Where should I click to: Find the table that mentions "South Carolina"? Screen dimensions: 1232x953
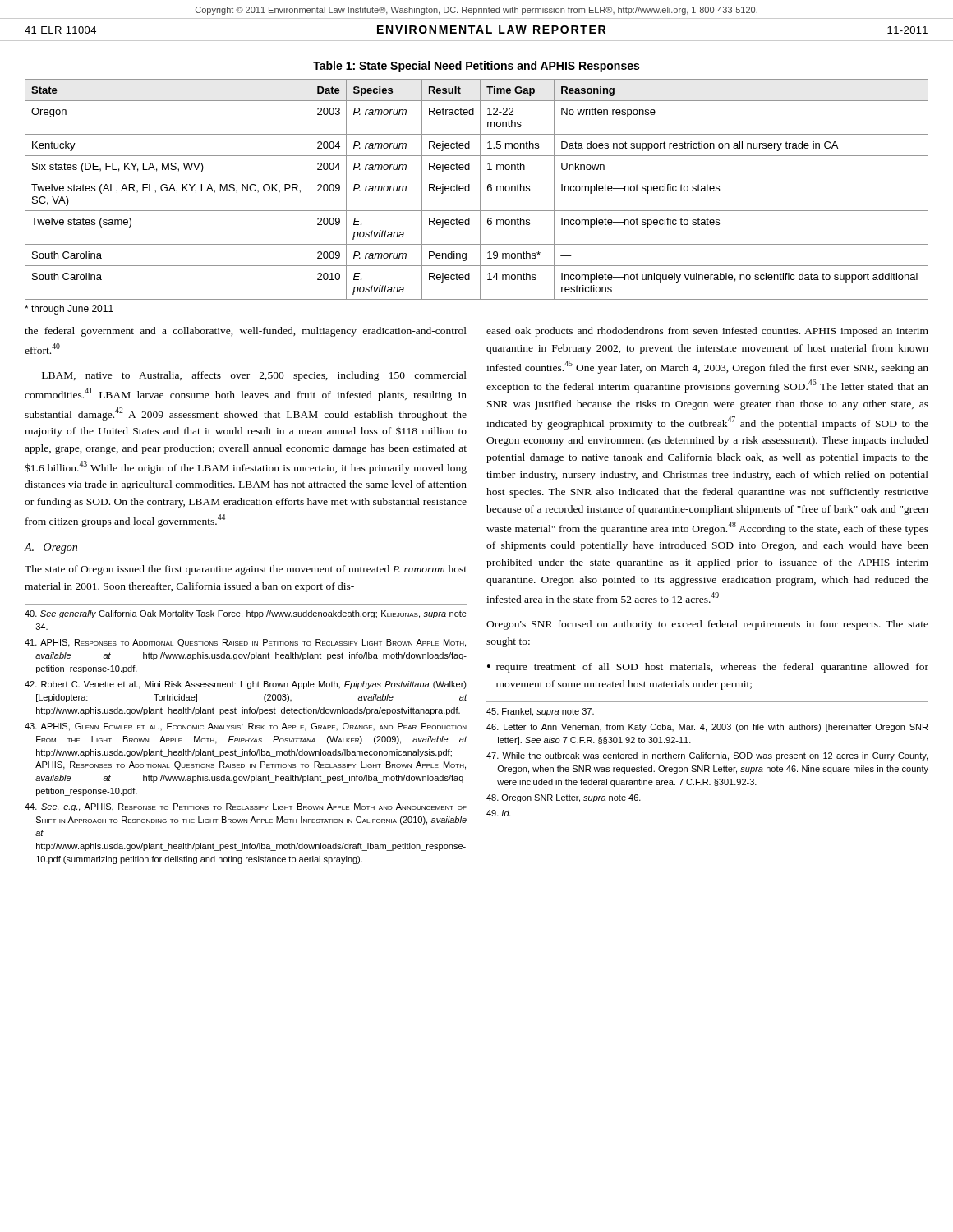pyautogui.click(x=476, y=189)
